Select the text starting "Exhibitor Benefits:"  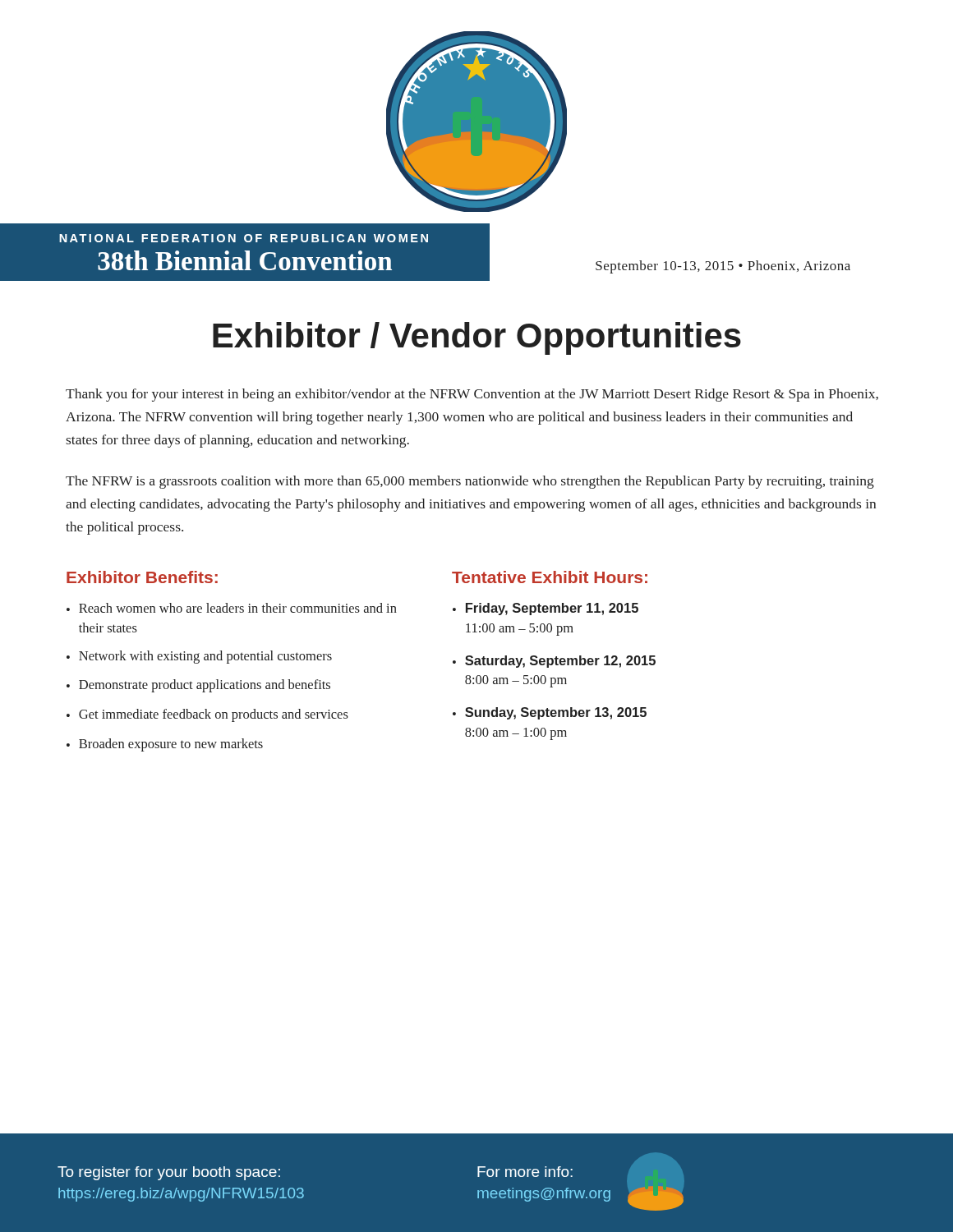point(142,577)
